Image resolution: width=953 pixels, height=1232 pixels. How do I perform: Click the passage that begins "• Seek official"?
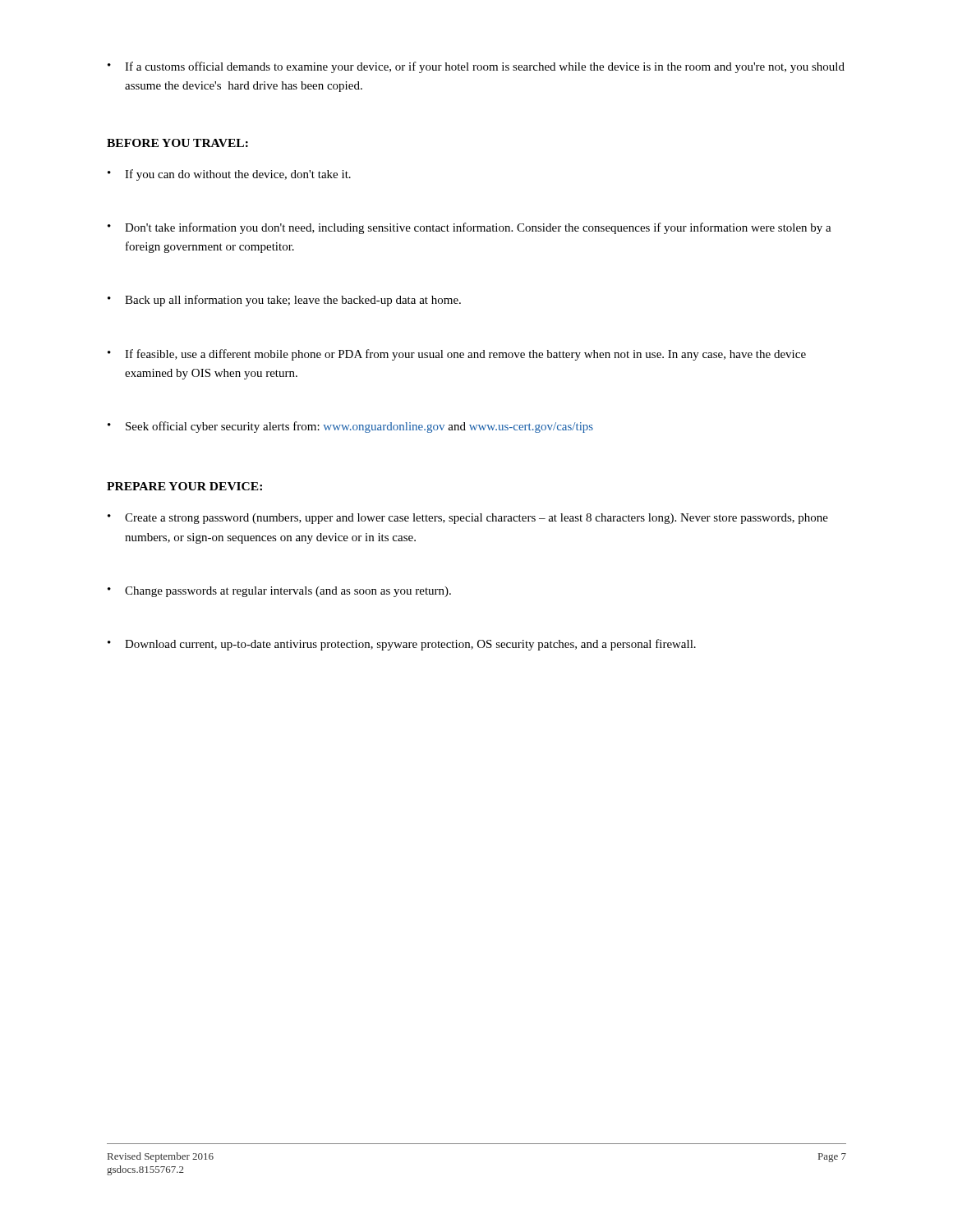coord(476,427)
